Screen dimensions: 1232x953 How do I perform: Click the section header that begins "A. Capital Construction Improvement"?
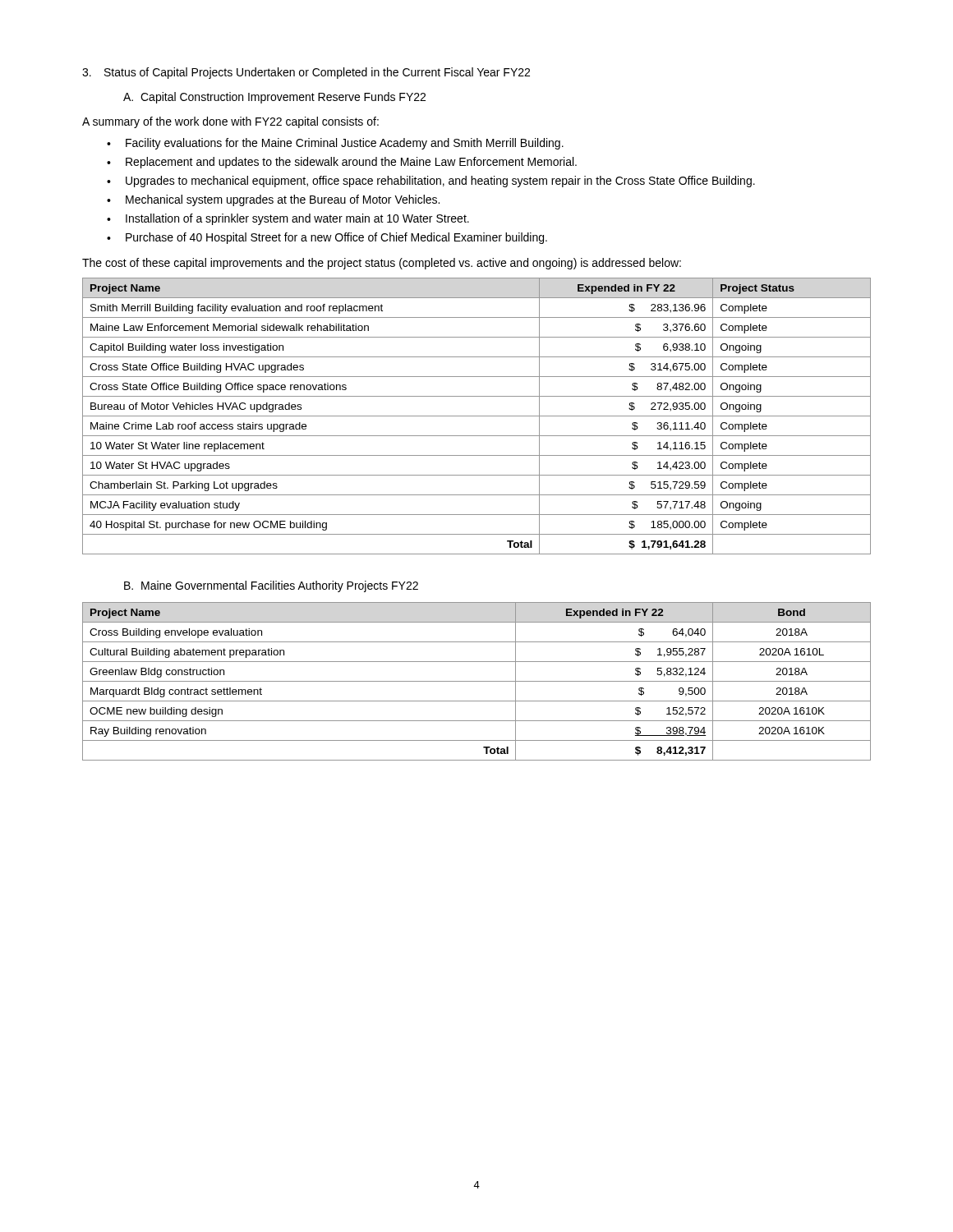(x=275, y=97)
